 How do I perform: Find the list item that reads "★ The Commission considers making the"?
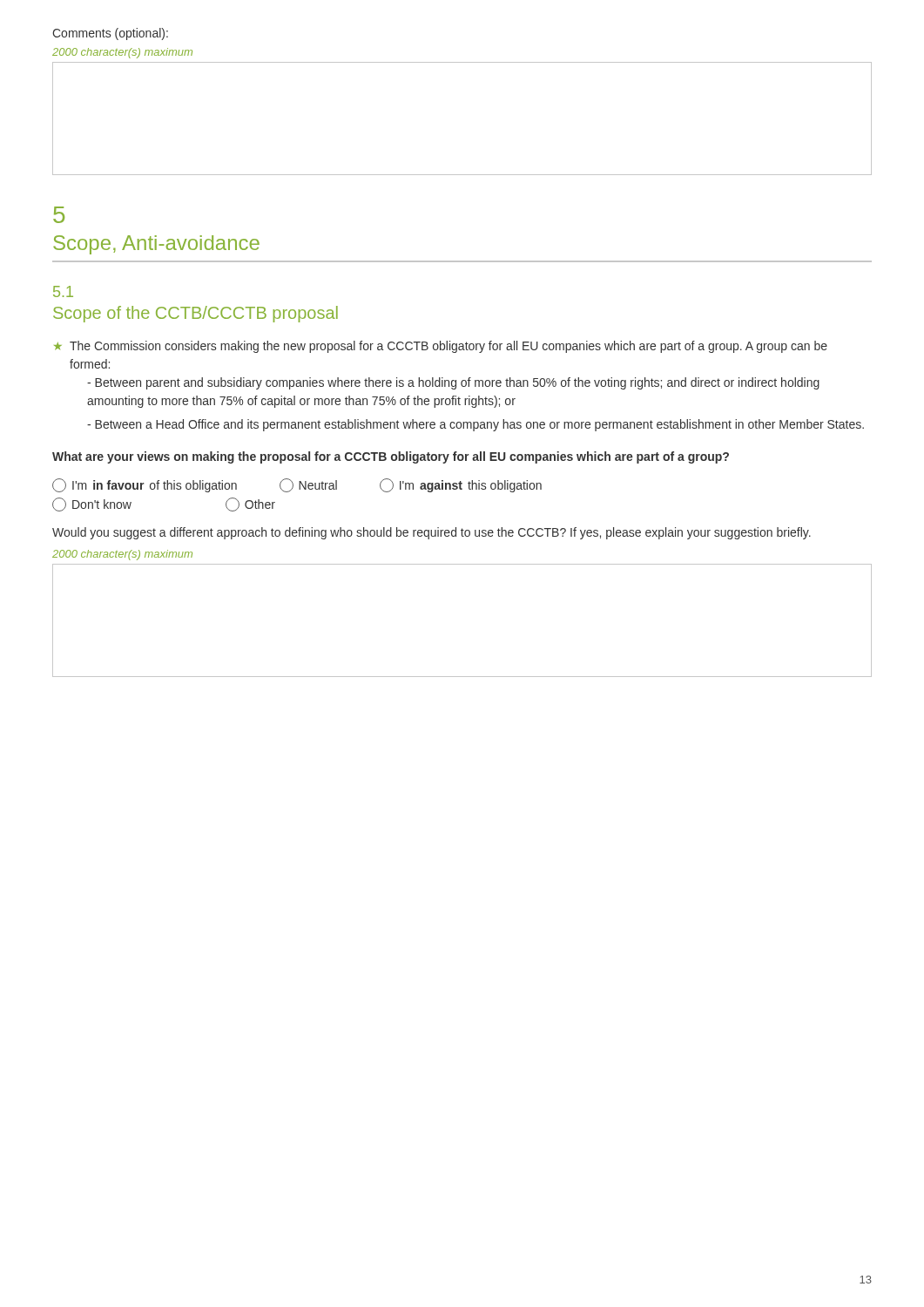pos(462,386)
